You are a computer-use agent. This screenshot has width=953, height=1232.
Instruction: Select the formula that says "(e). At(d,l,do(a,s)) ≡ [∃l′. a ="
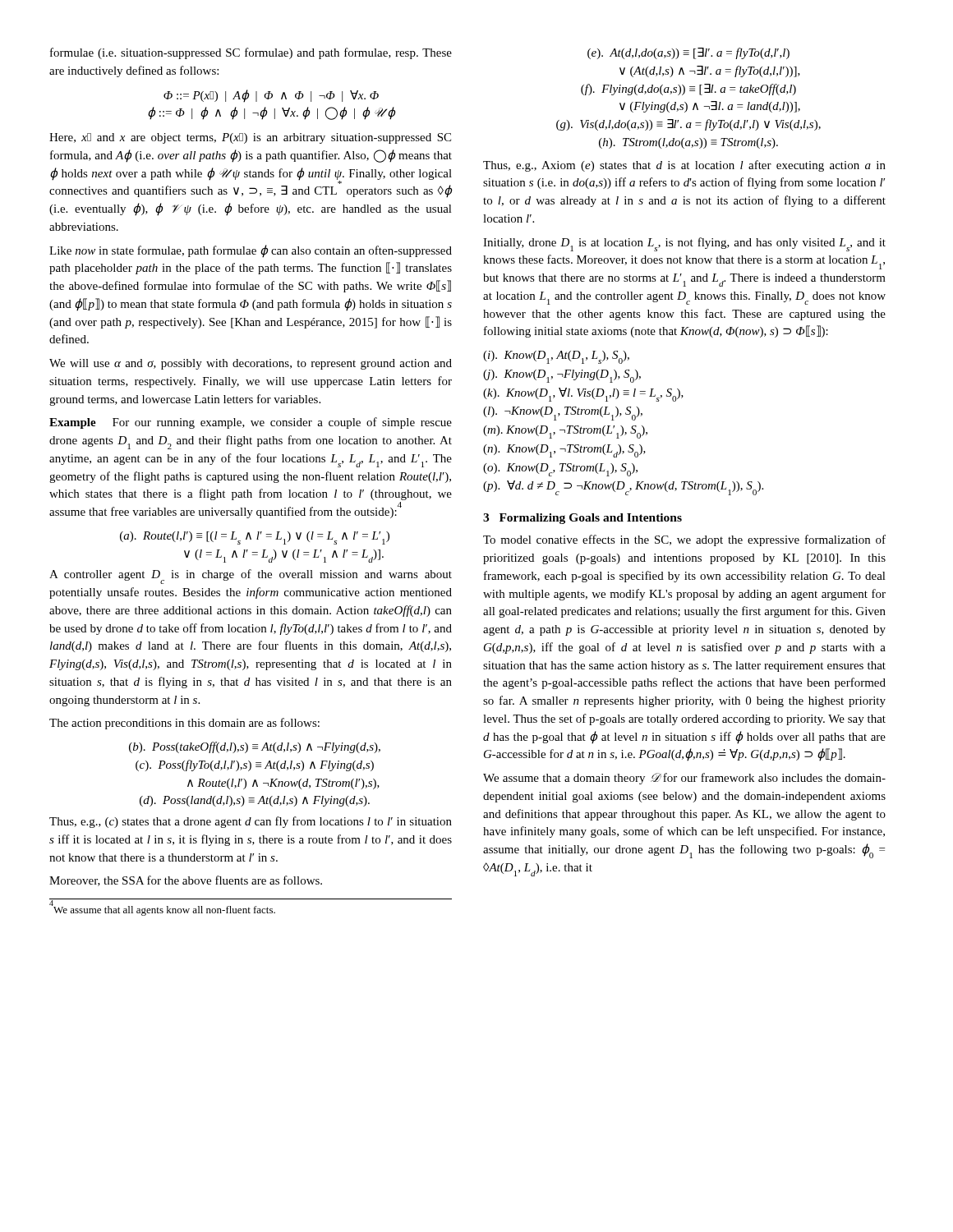[x=684, y=98]
